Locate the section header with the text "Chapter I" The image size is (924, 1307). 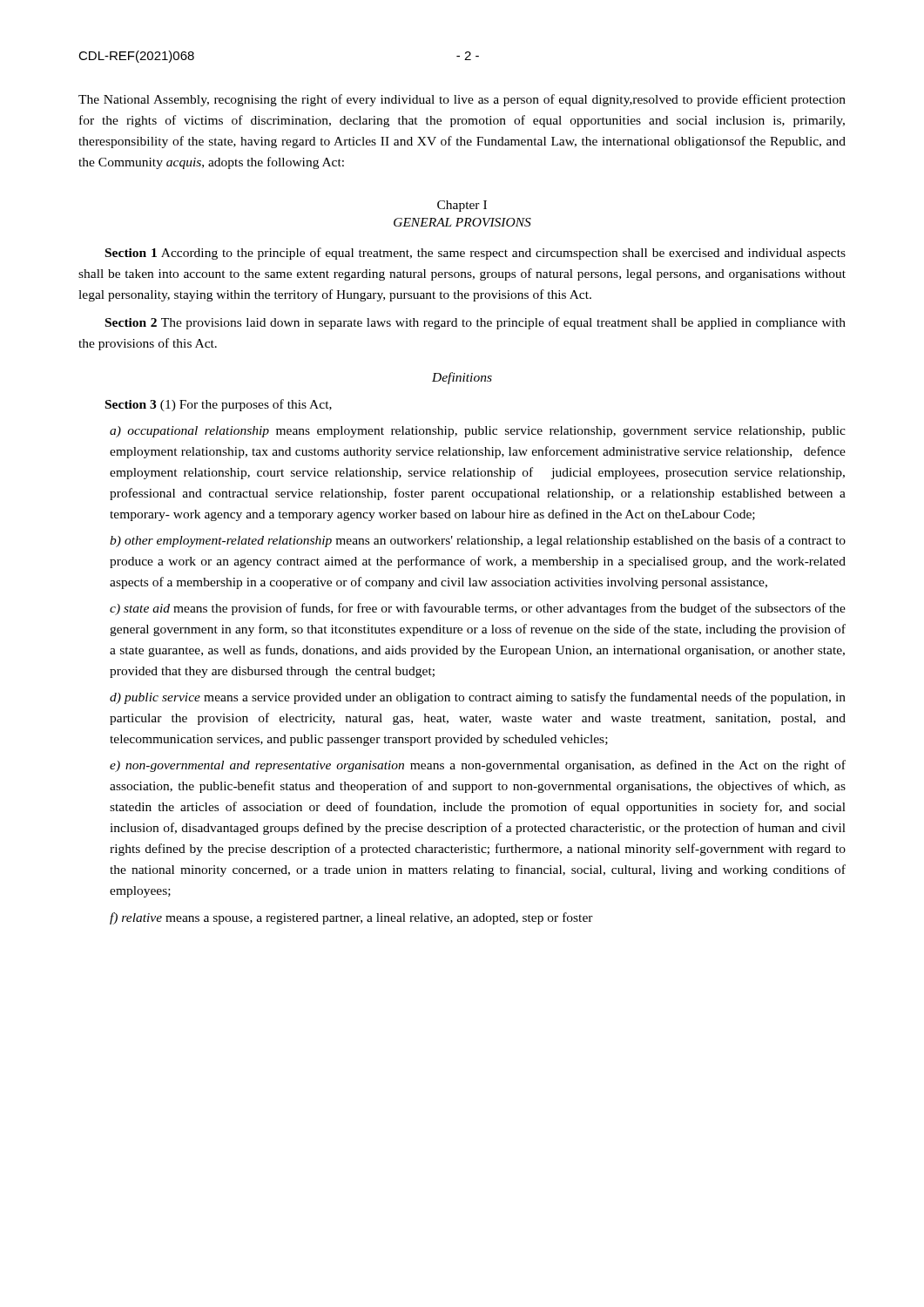tap(462, 204)
